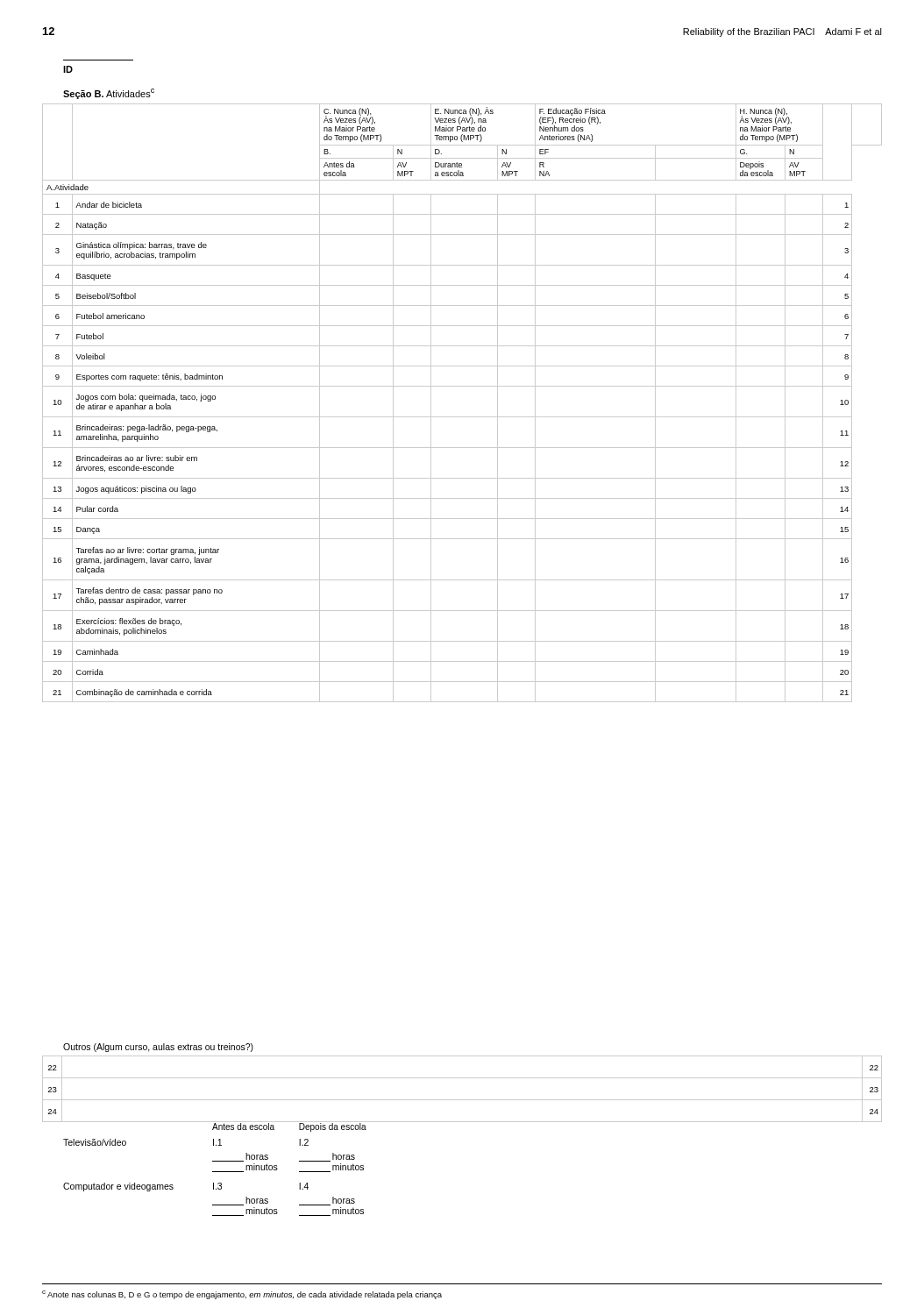
Task: Click on the footnote that says "c Anote nas colunas B,"
Action: [x=242, y=1293]
